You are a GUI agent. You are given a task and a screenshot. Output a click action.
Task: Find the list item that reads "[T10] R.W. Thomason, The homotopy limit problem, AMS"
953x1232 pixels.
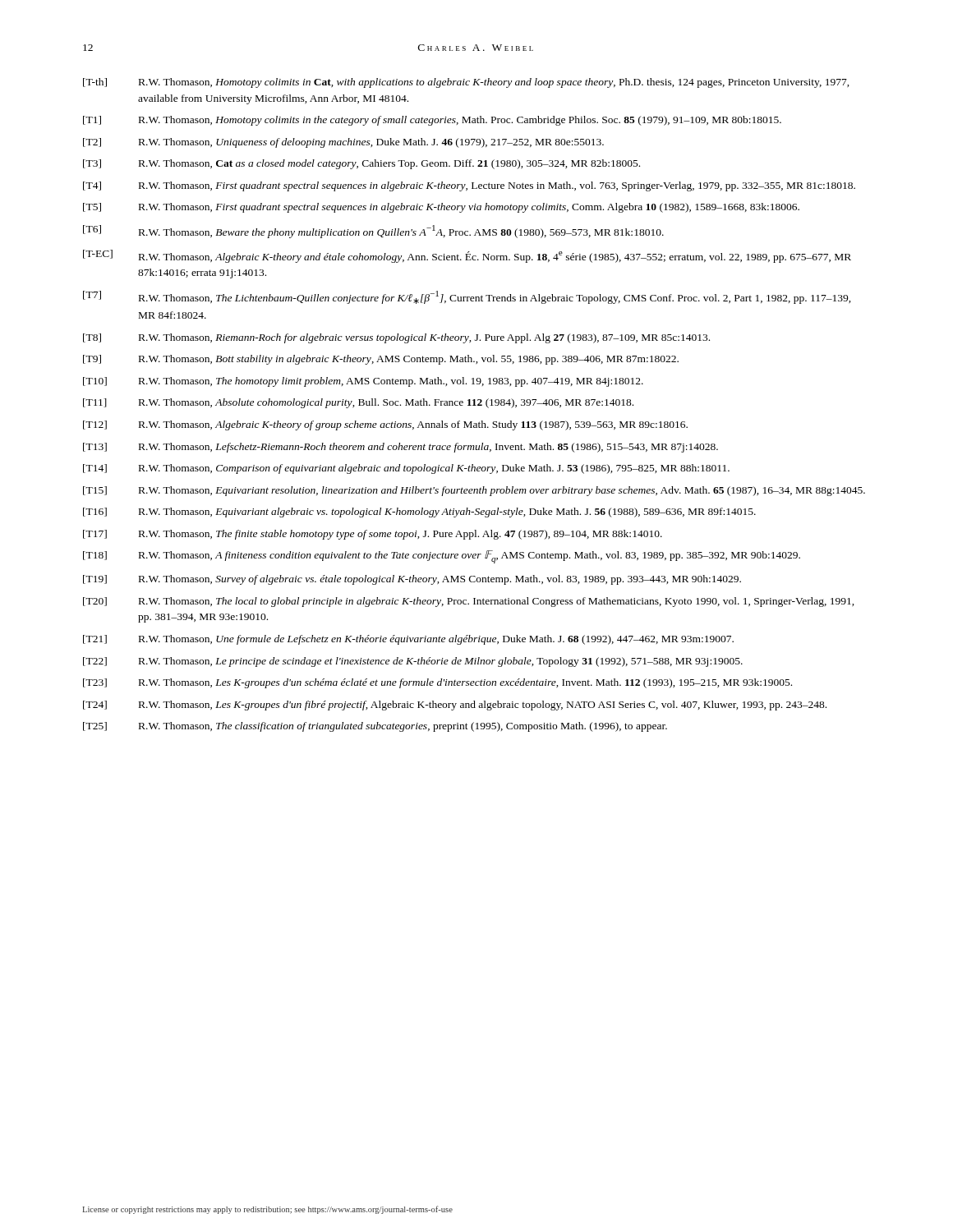coord(363,381)
